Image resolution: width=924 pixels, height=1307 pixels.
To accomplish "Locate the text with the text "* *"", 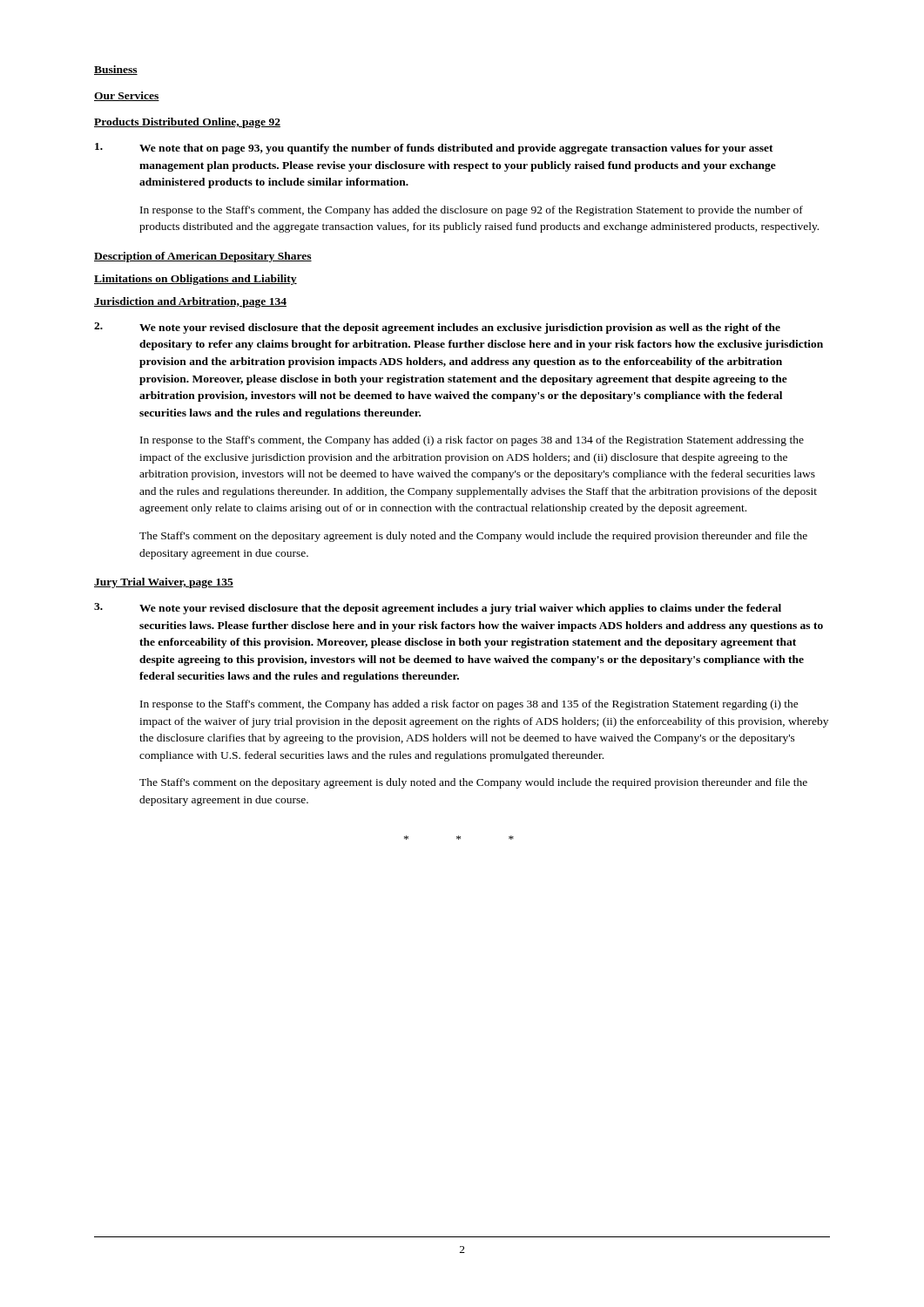I will coord(462,839).
